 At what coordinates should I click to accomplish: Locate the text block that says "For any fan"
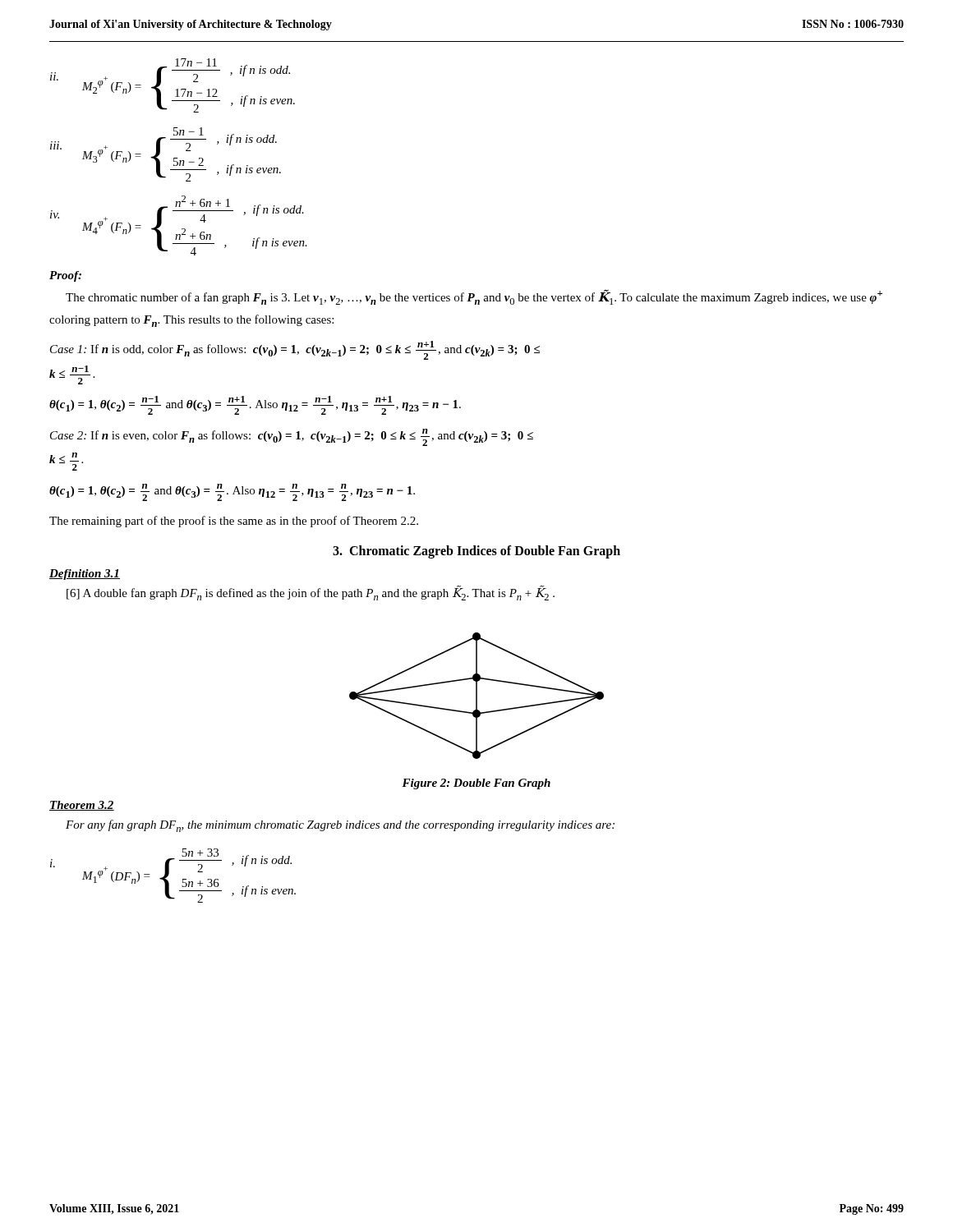(341, 826)
